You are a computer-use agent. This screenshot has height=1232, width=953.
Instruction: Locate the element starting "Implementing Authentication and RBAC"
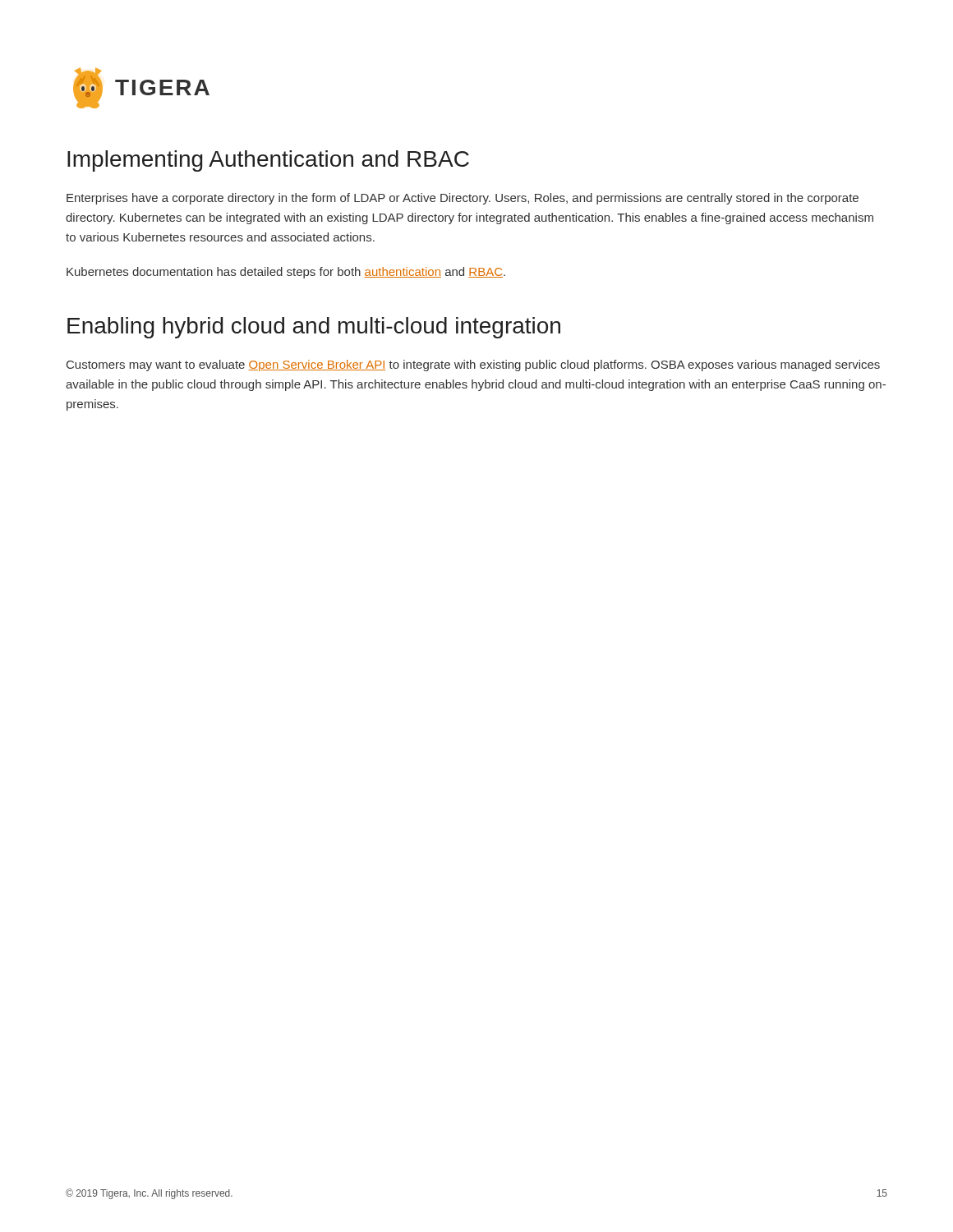click(476, 159)
